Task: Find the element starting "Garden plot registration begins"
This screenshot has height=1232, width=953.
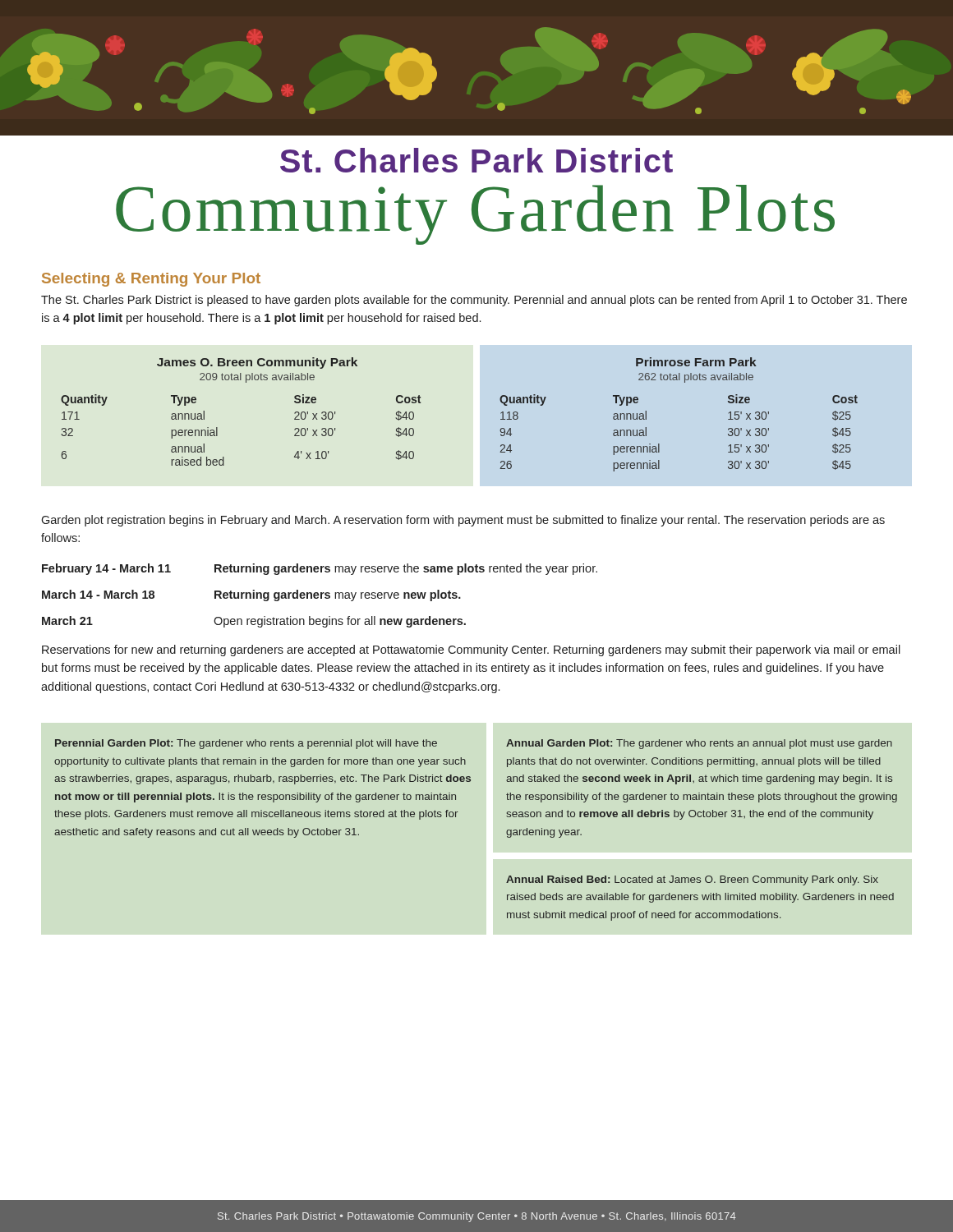Action: 463,529
